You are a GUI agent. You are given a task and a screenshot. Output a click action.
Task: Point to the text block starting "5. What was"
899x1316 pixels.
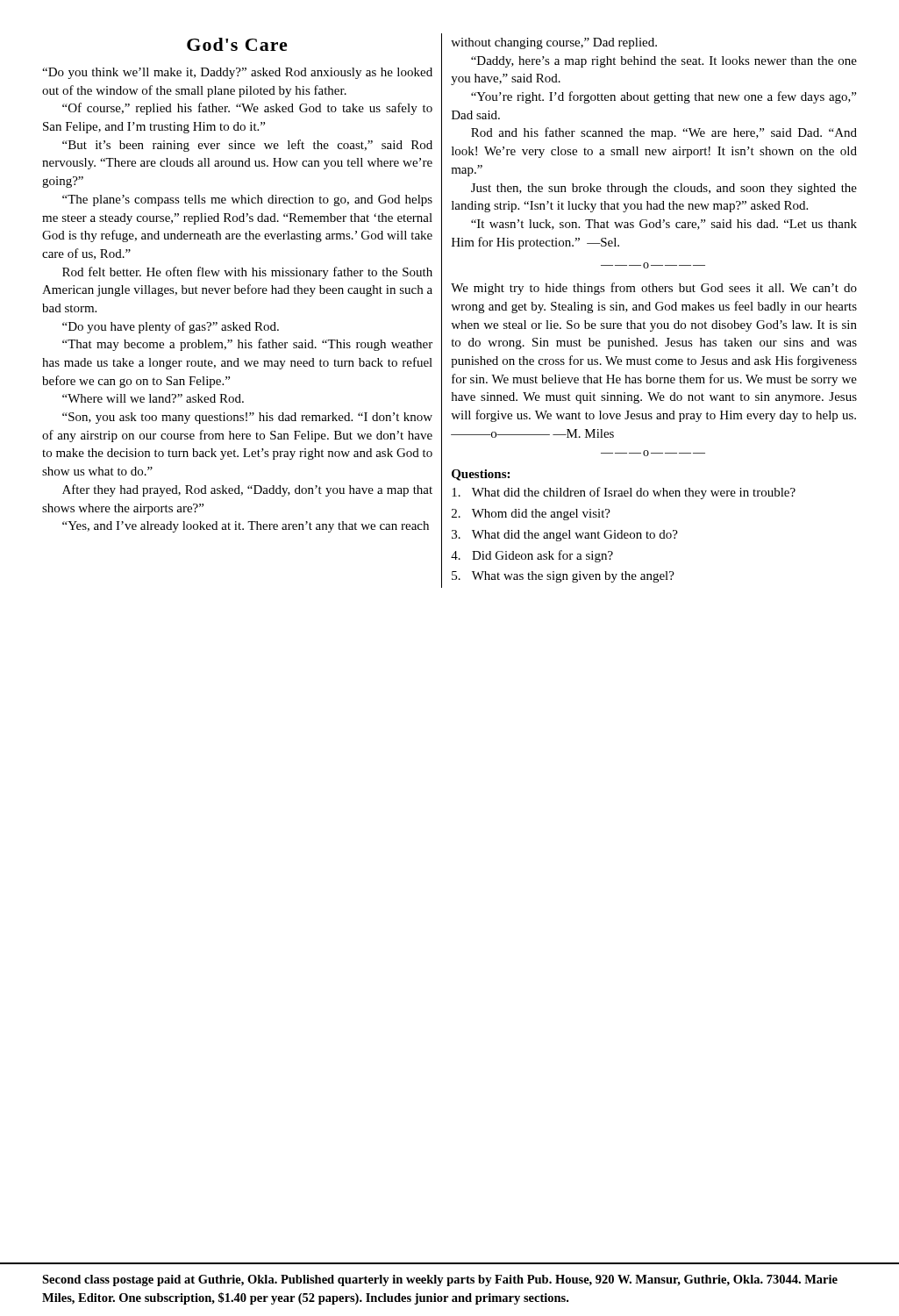pyautogui.click(x=654, y=576)
